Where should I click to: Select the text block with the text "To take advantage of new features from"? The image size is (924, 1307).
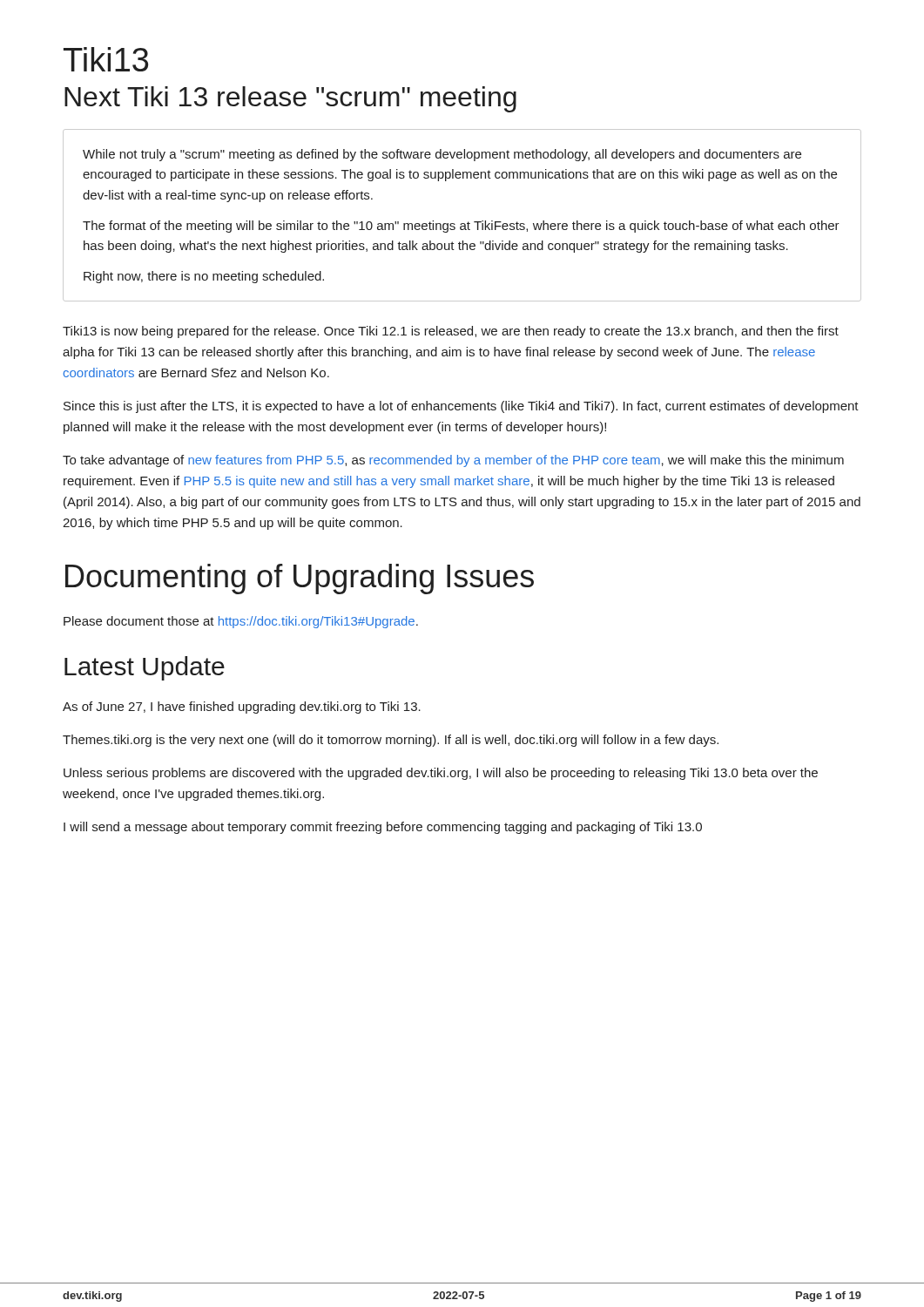[x=462, y=491]
